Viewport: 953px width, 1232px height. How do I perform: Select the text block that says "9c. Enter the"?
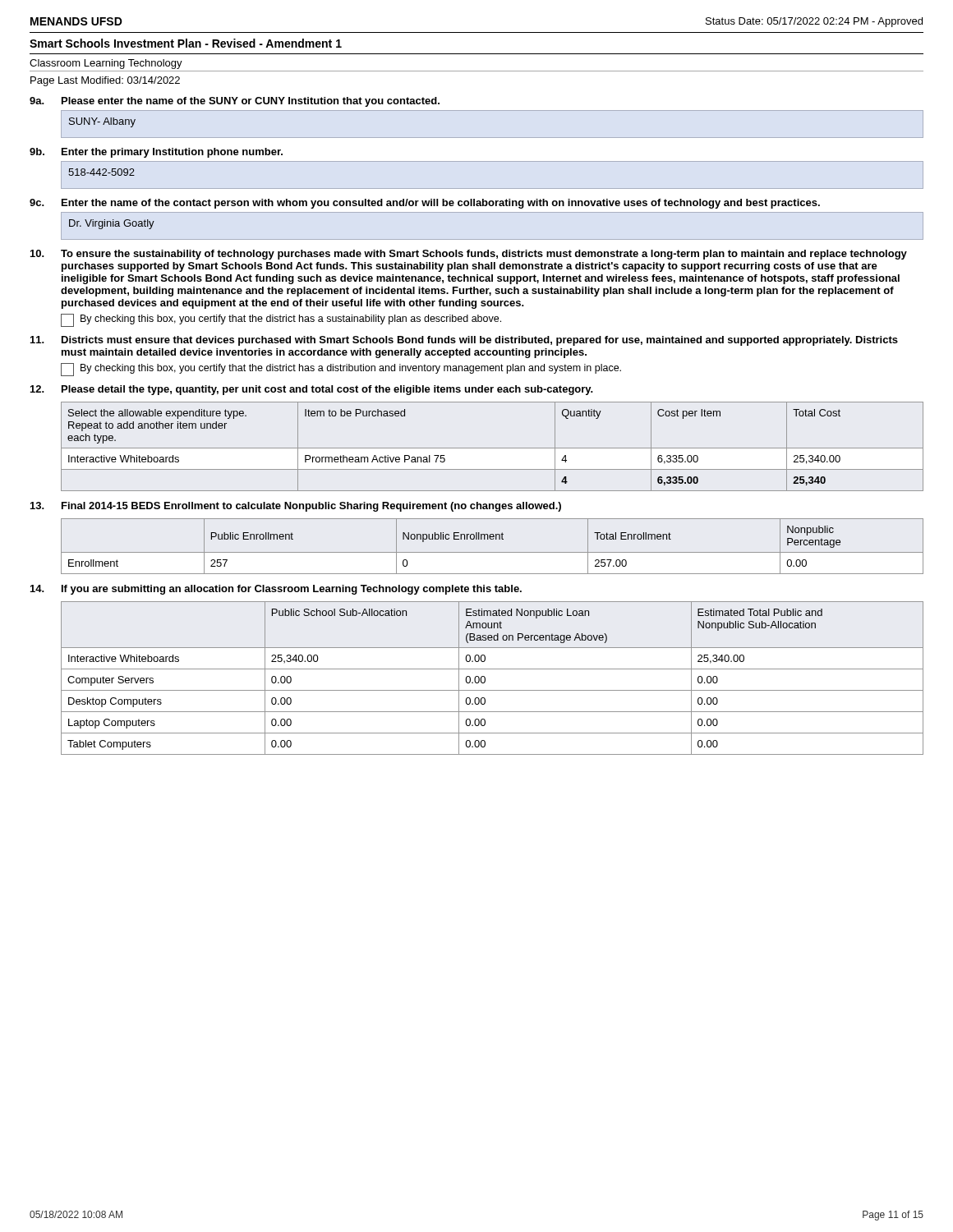[476, 219]
